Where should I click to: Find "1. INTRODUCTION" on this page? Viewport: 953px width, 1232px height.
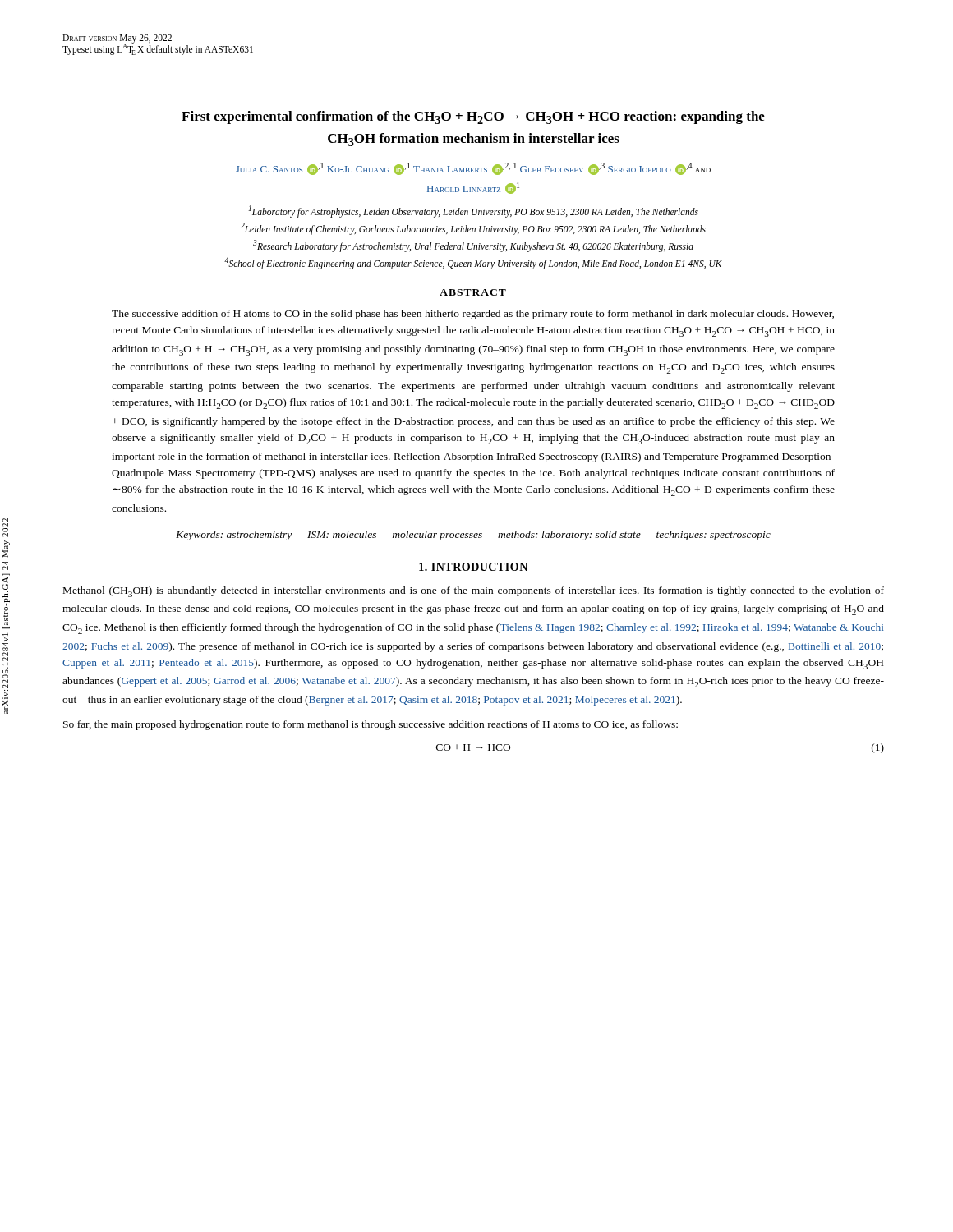click(473, 567)
